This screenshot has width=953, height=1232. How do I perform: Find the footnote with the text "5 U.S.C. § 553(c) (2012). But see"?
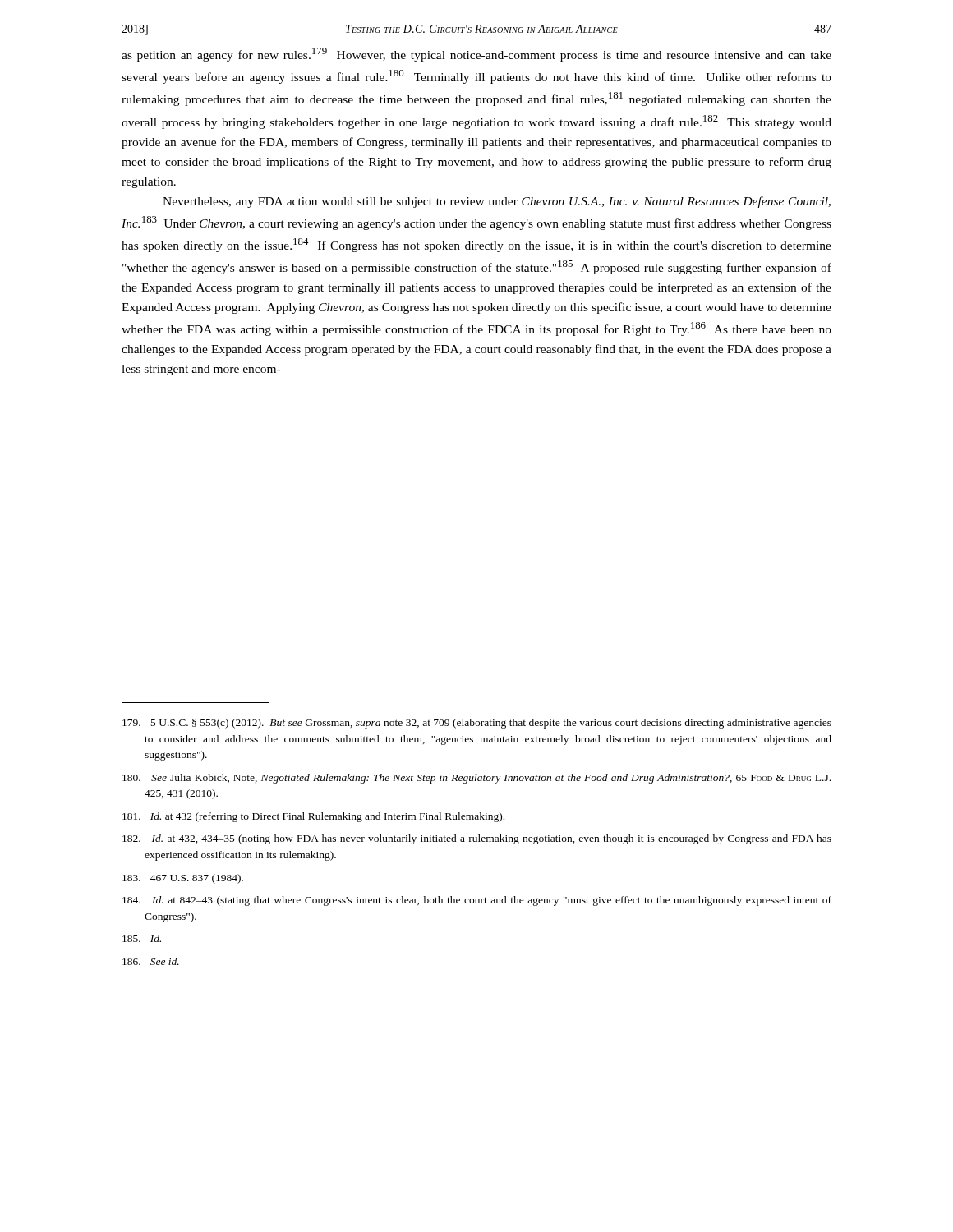tap(476, 738)
